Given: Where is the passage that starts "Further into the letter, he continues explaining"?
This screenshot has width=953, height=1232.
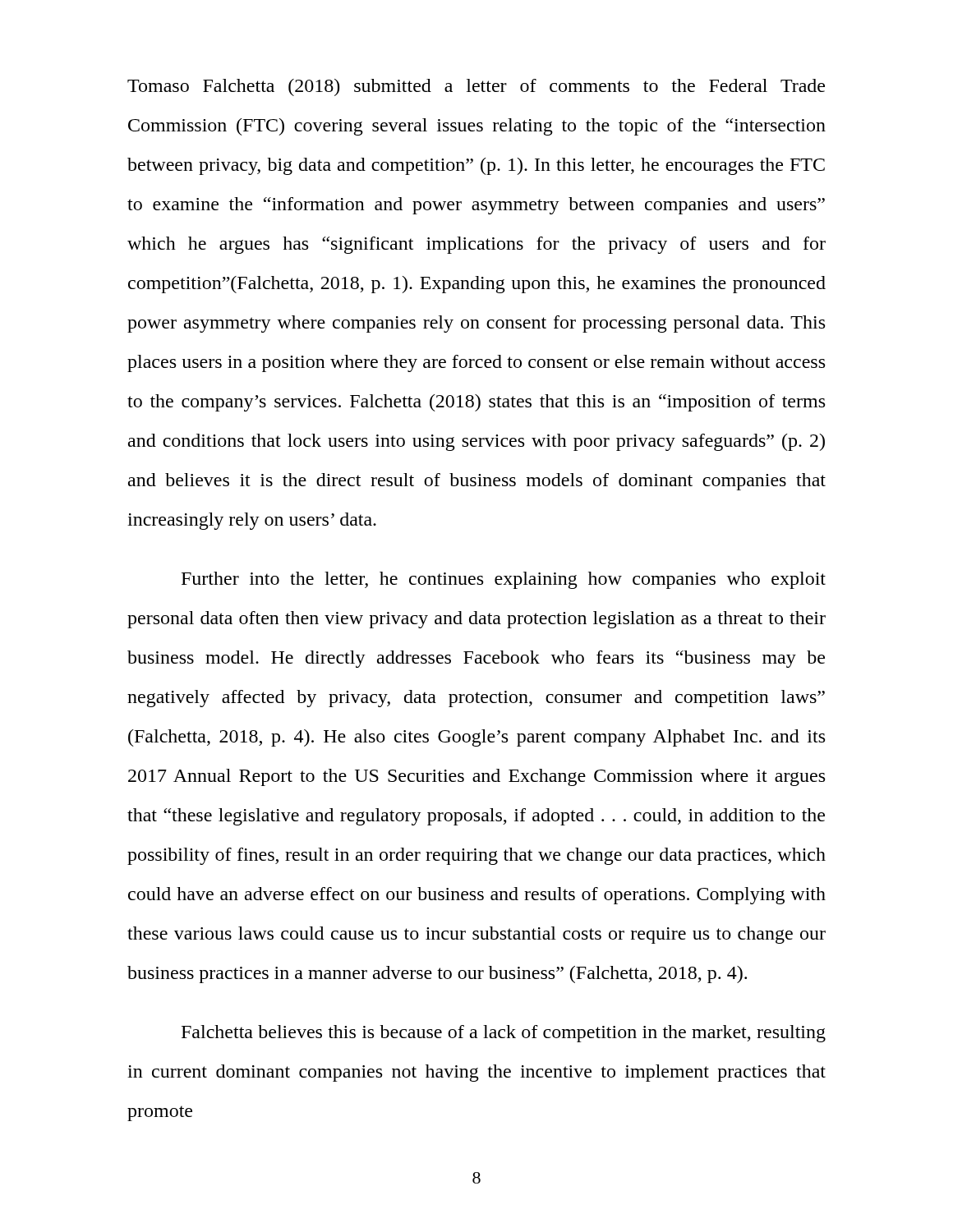Looking at the screenshot, I should (476, 775).
